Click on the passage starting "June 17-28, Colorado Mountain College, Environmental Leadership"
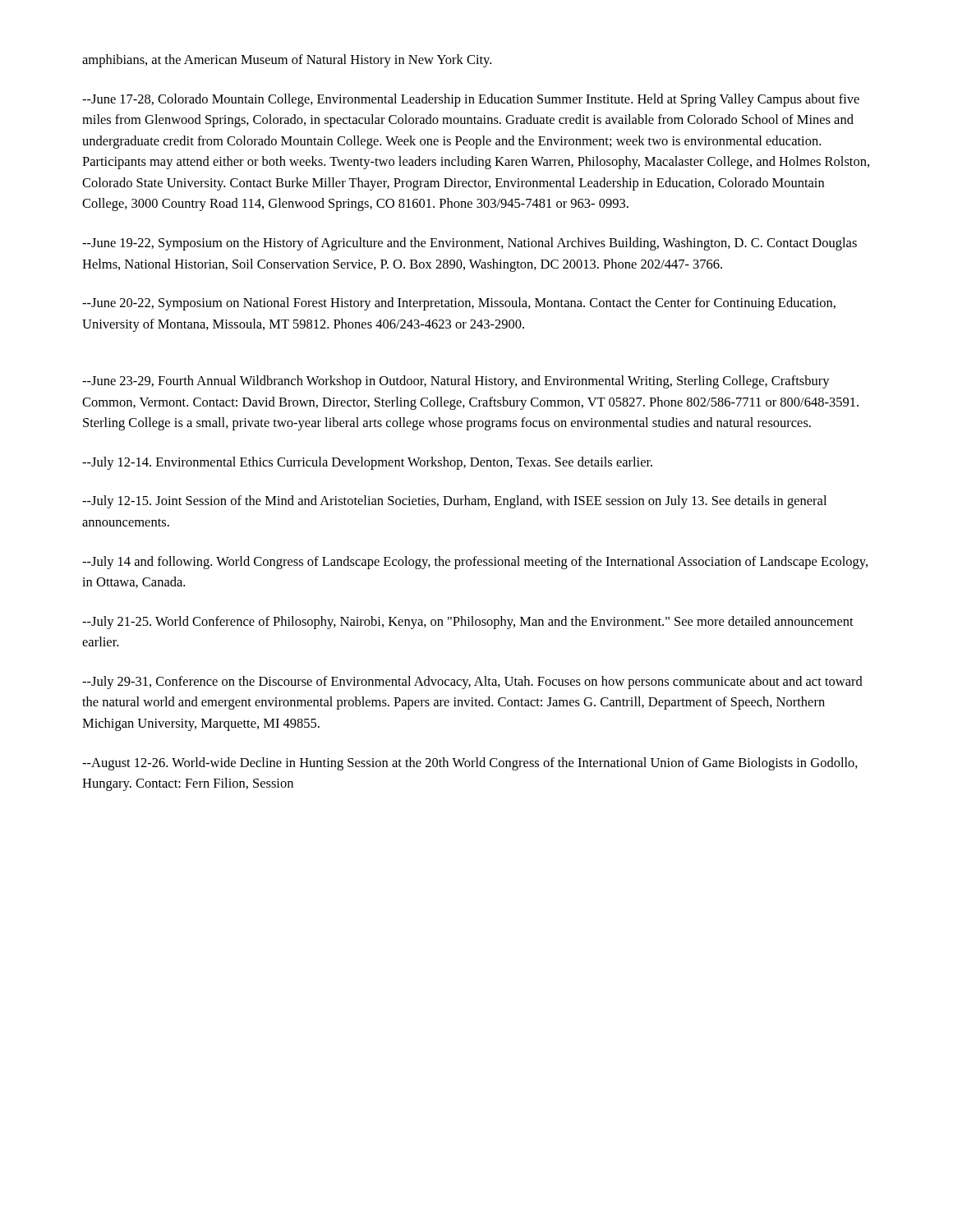The width and height of the screenshot is (953, 1232). tap(476, 151)
